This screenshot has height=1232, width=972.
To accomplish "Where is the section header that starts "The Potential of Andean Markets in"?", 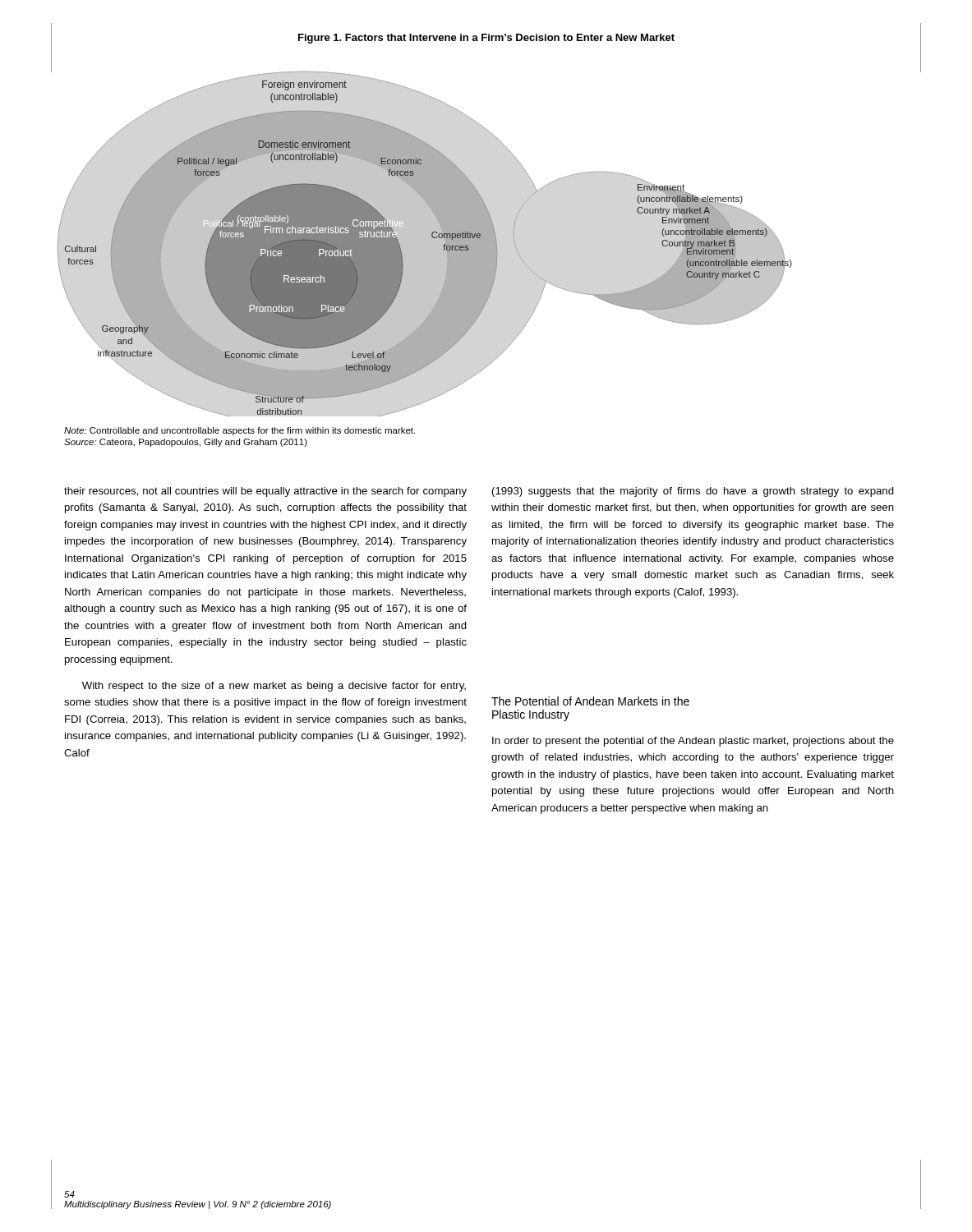I will 693,708.
